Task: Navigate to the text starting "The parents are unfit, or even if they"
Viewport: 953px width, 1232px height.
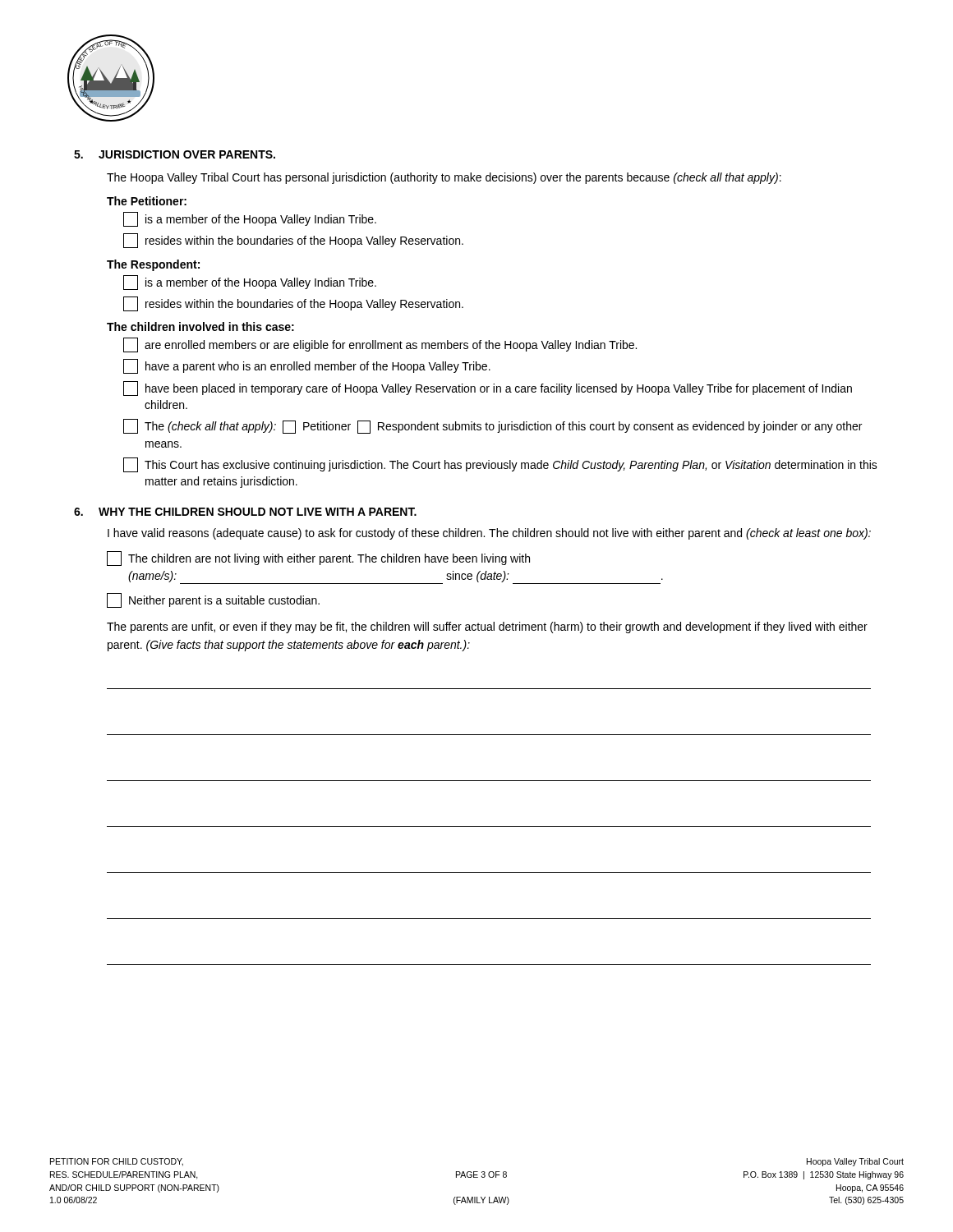Action: point(487,636)
